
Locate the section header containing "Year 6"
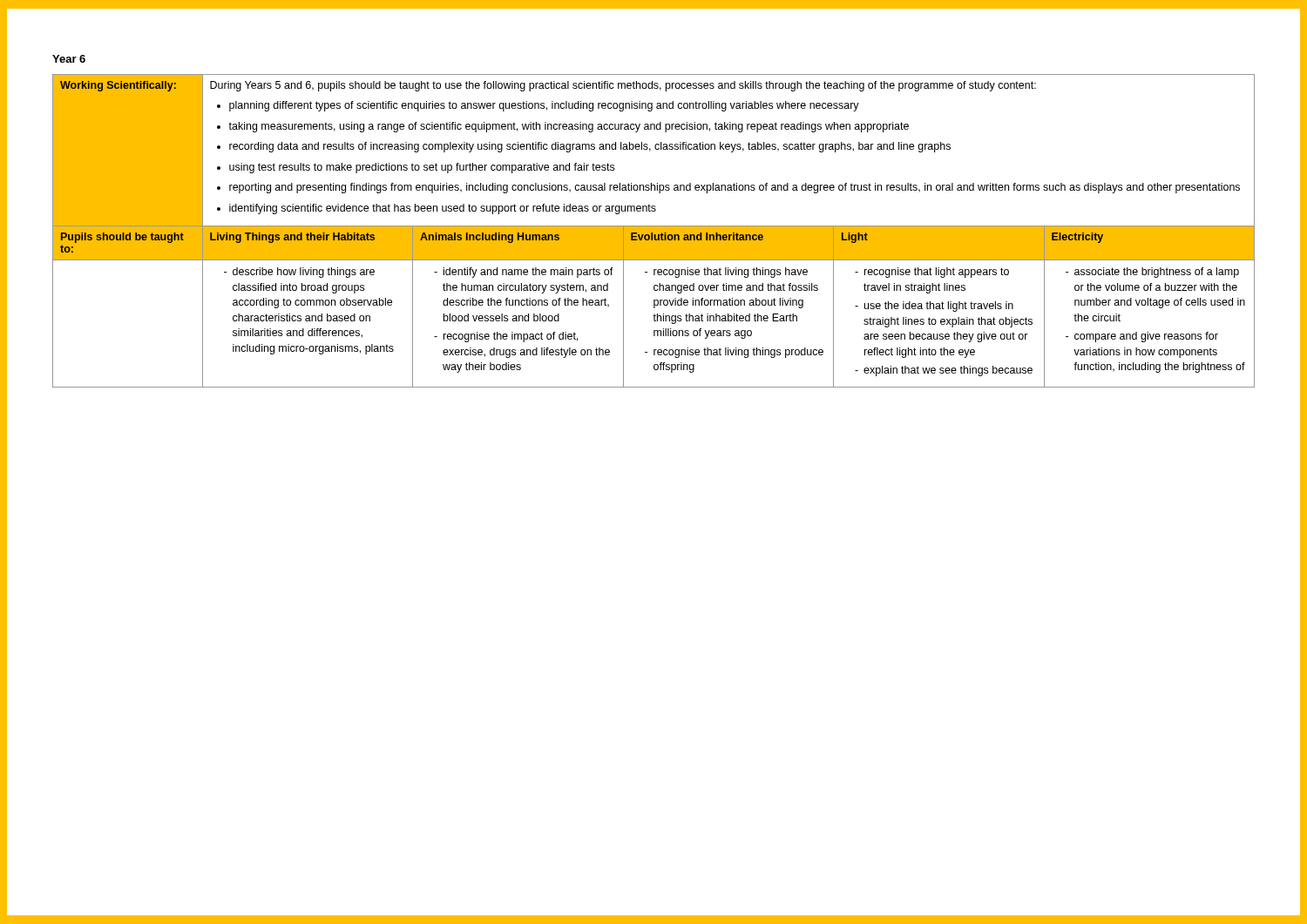[69, 59]
